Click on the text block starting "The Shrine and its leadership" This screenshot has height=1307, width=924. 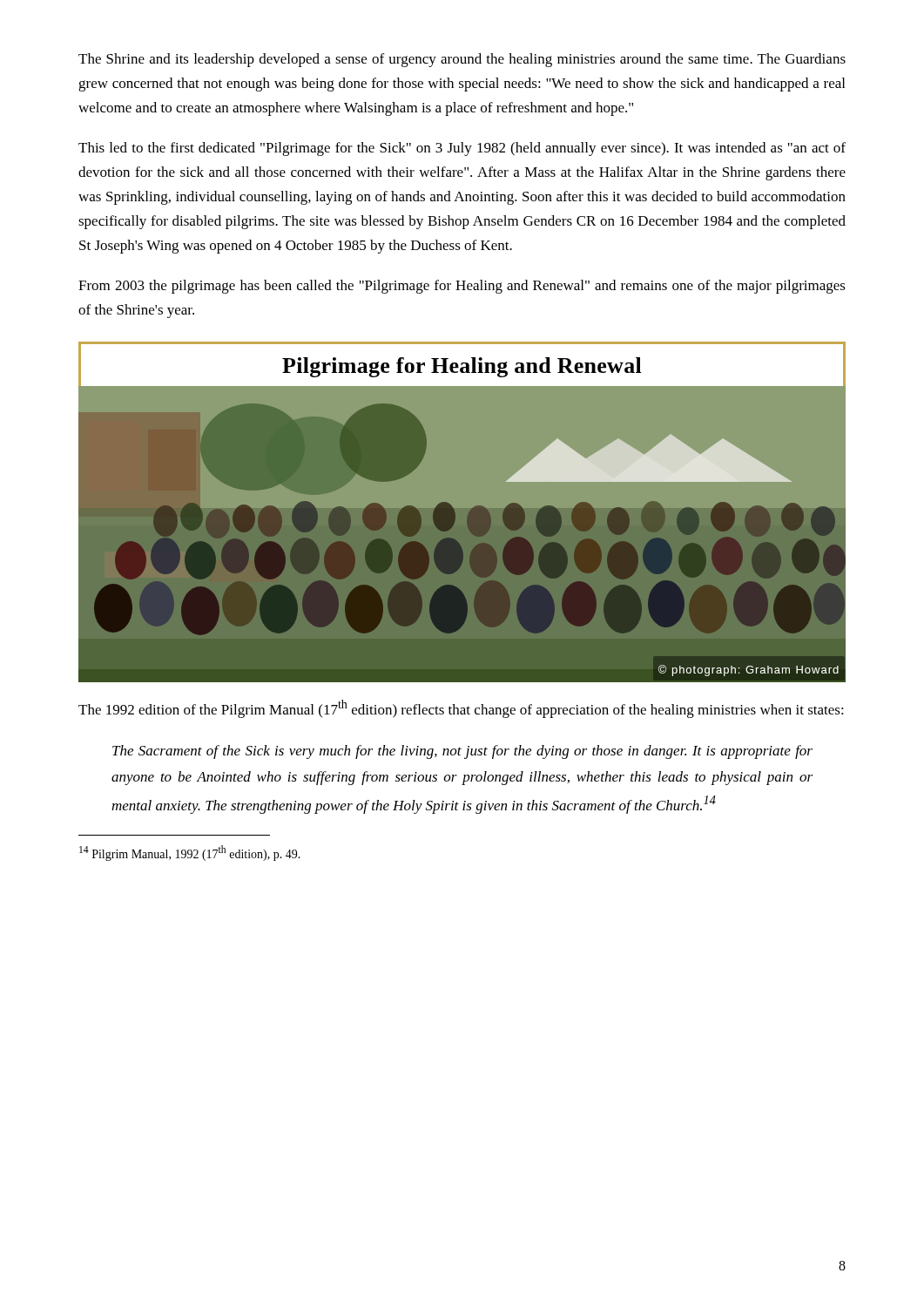coord(462,83)
